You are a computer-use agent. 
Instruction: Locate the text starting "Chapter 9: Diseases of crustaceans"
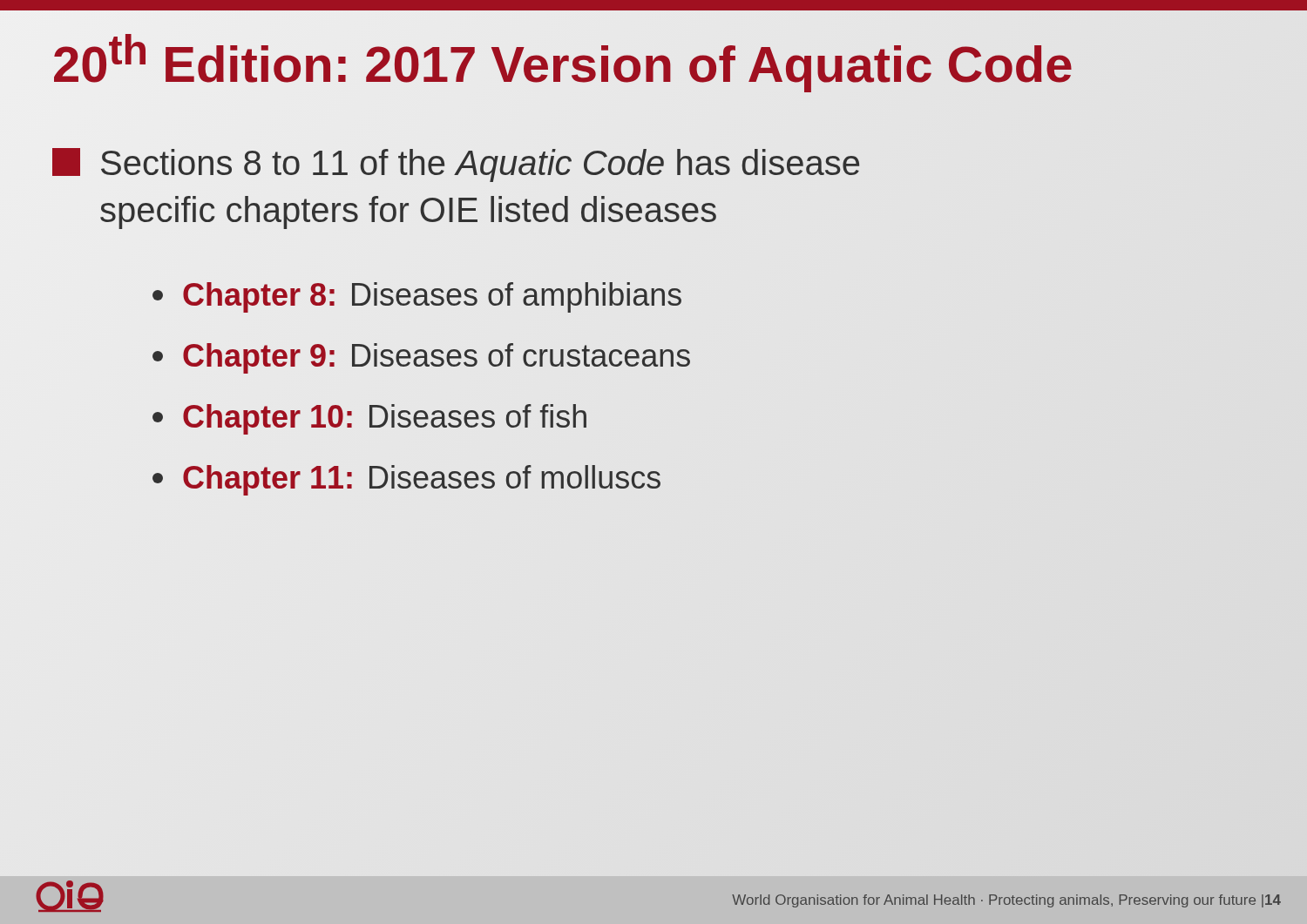point(422,356)
